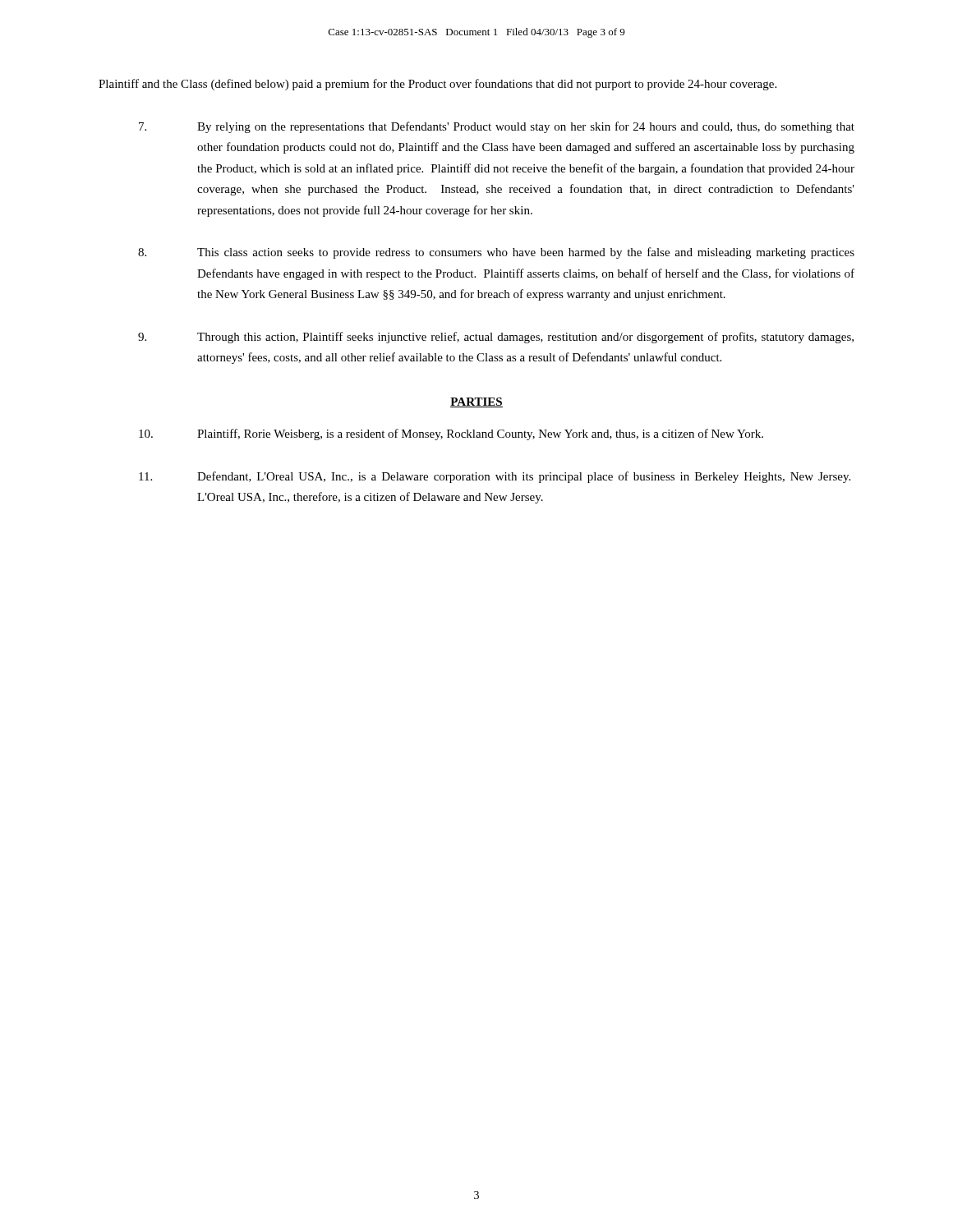
Task: Locate the section header
Action: point(476,401)
